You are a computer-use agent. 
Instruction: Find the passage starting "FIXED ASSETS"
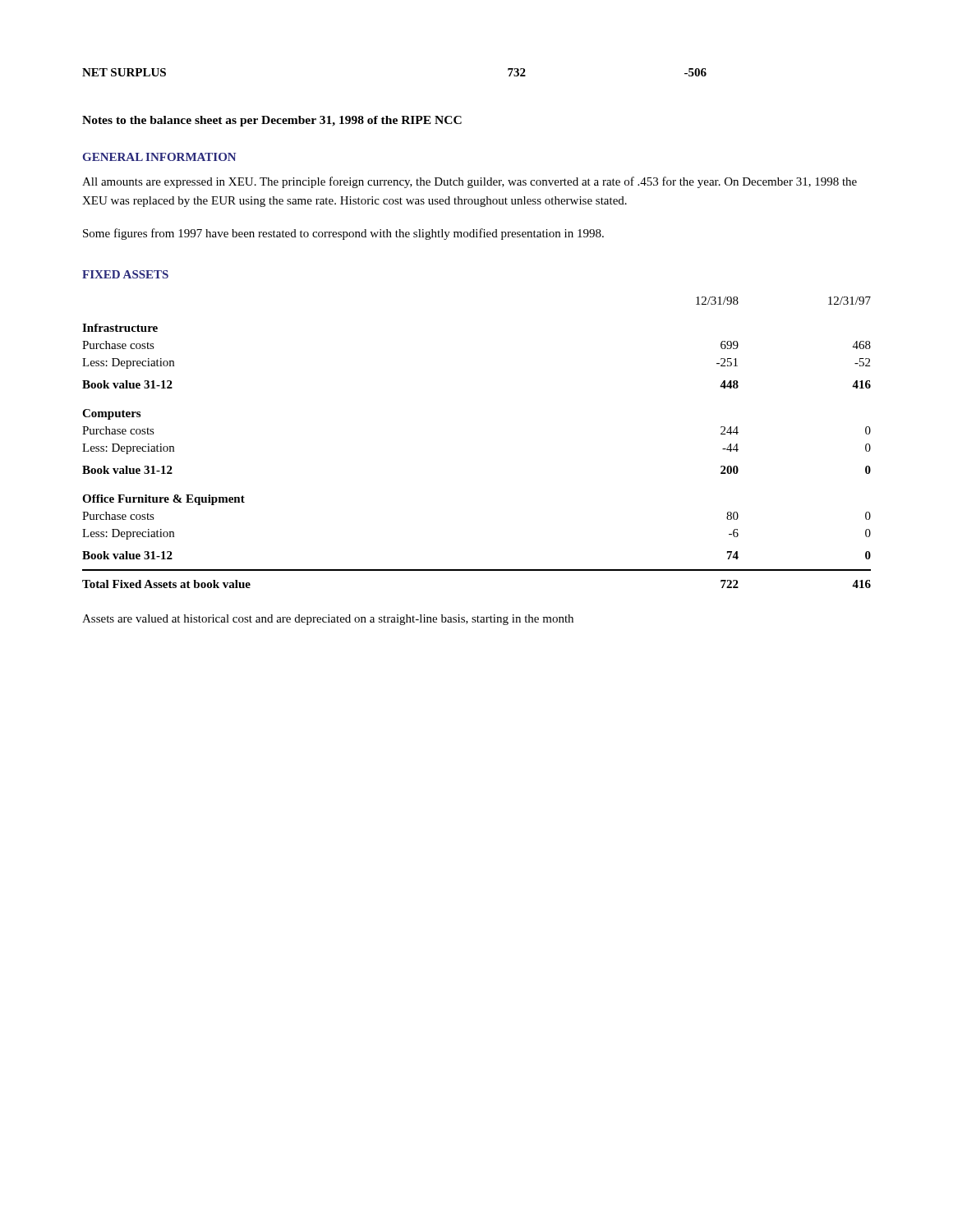pos(125,274)
